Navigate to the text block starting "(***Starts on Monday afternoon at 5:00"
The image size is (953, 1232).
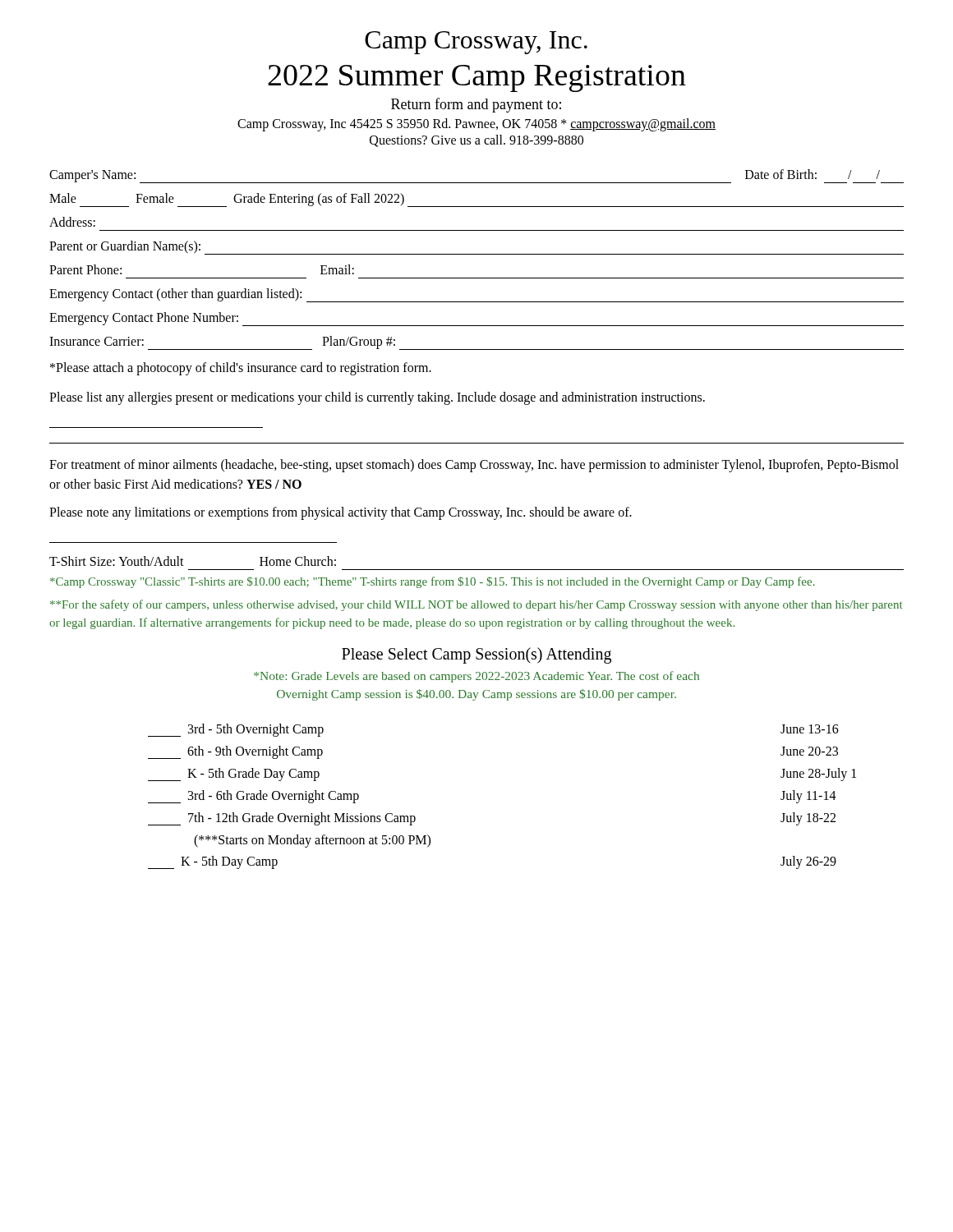(x=312, y=841)
